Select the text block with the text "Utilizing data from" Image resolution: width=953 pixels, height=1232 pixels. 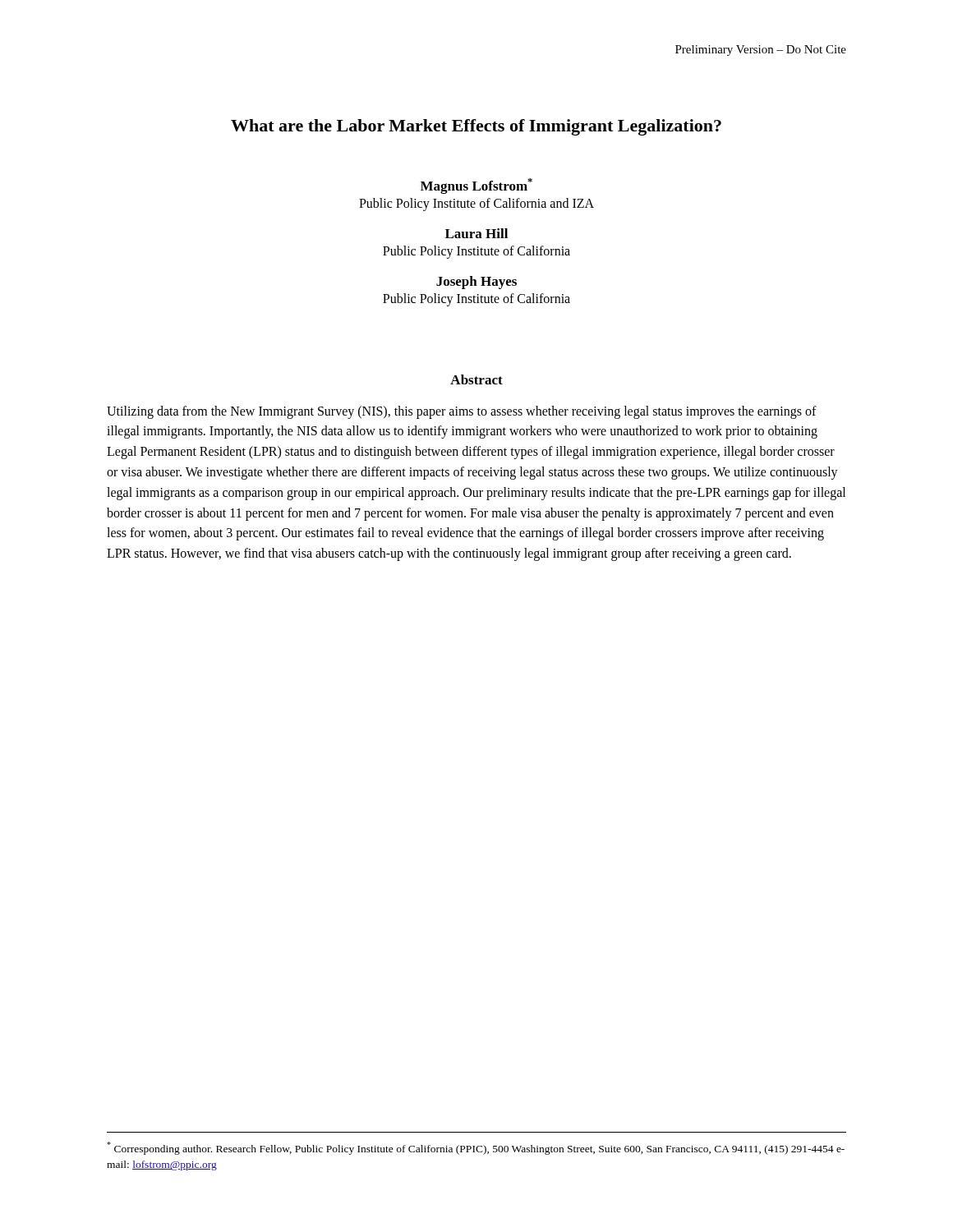pos(476,482)
